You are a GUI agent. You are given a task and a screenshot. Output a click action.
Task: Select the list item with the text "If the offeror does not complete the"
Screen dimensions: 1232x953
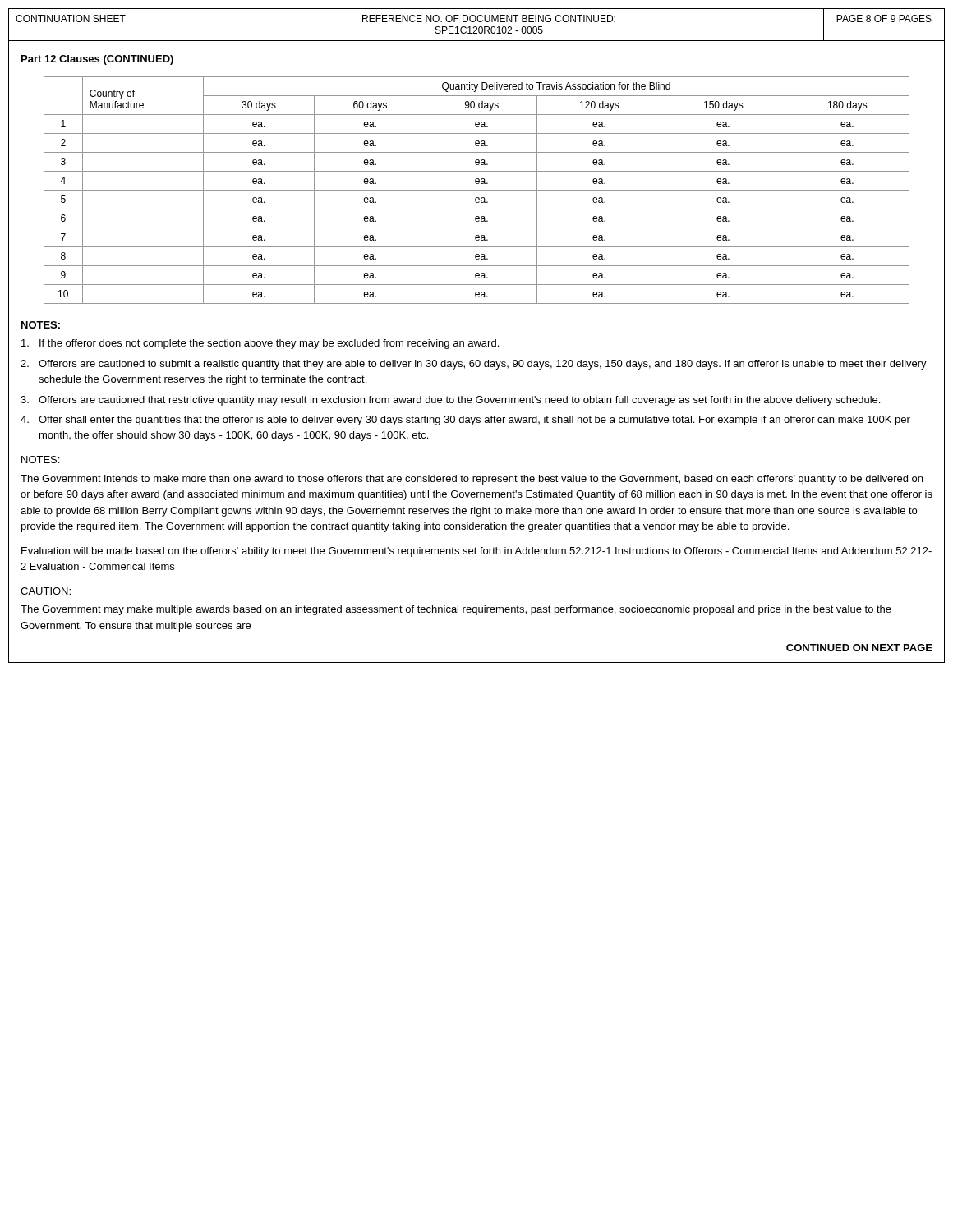coord(260,344)
